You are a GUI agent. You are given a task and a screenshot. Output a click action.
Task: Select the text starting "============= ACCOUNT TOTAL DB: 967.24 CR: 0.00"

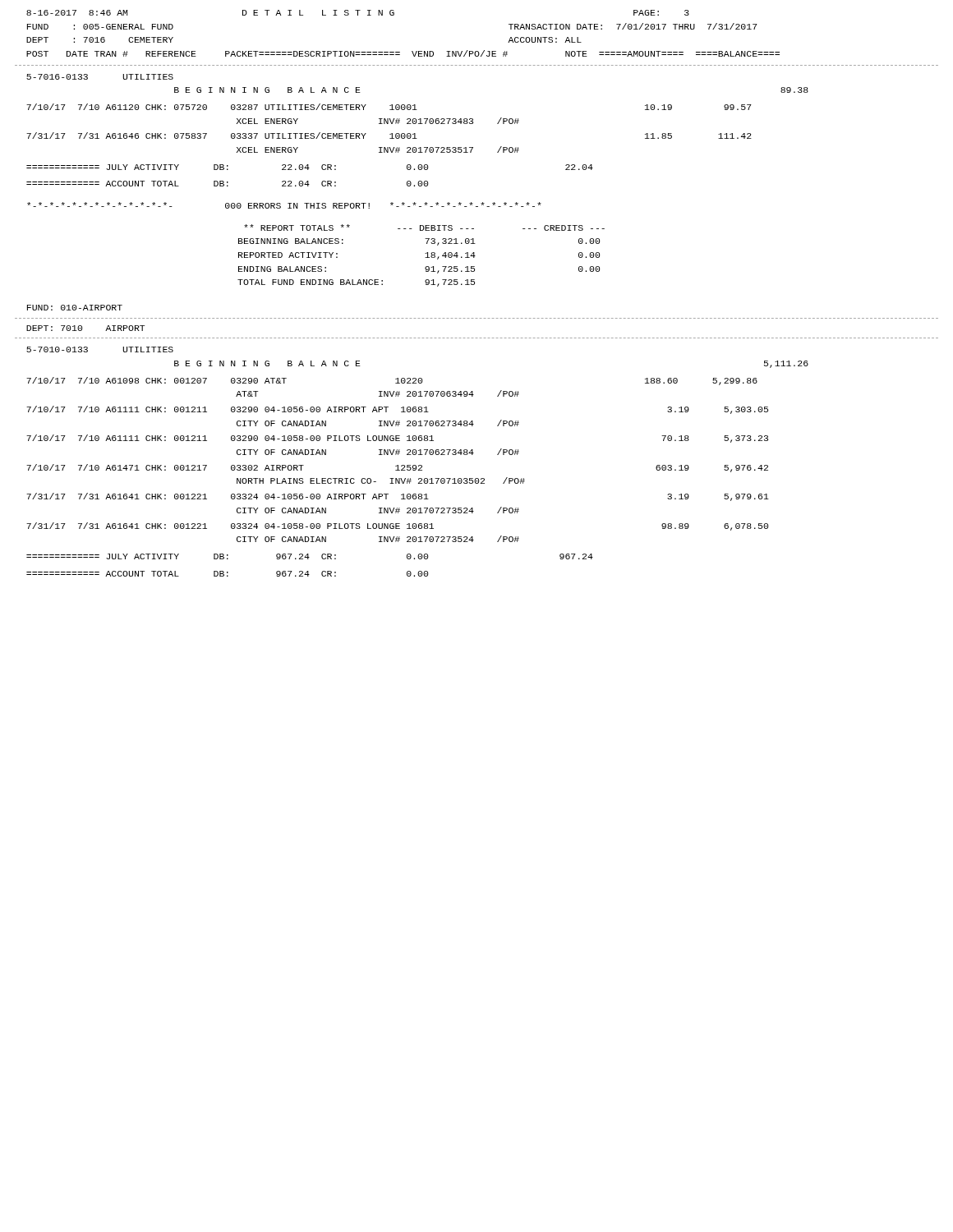[227, 574]
